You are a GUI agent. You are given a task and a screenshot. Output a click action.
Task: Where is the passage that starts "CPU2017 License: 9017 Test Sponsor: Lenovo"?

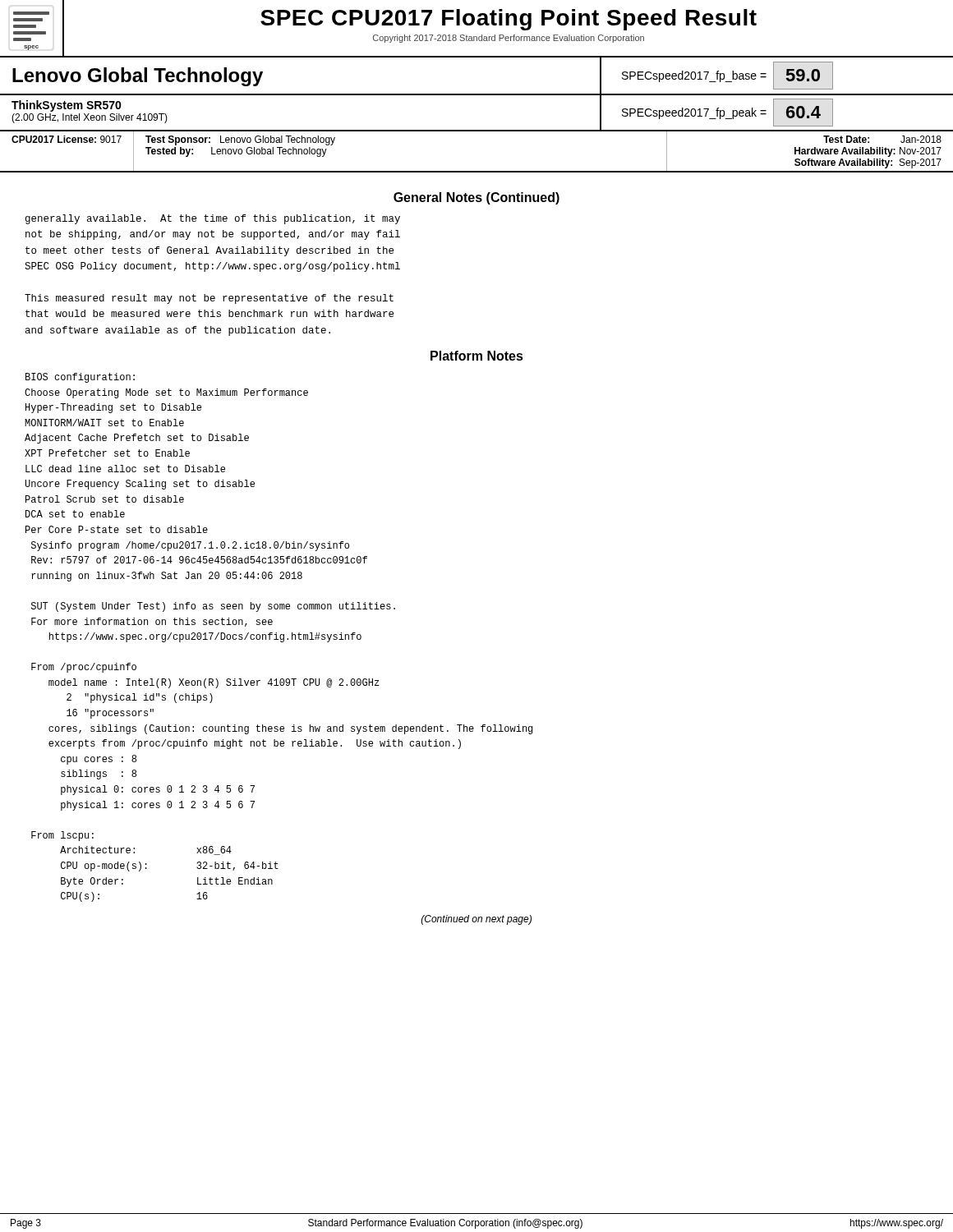(x=476, y=151)
